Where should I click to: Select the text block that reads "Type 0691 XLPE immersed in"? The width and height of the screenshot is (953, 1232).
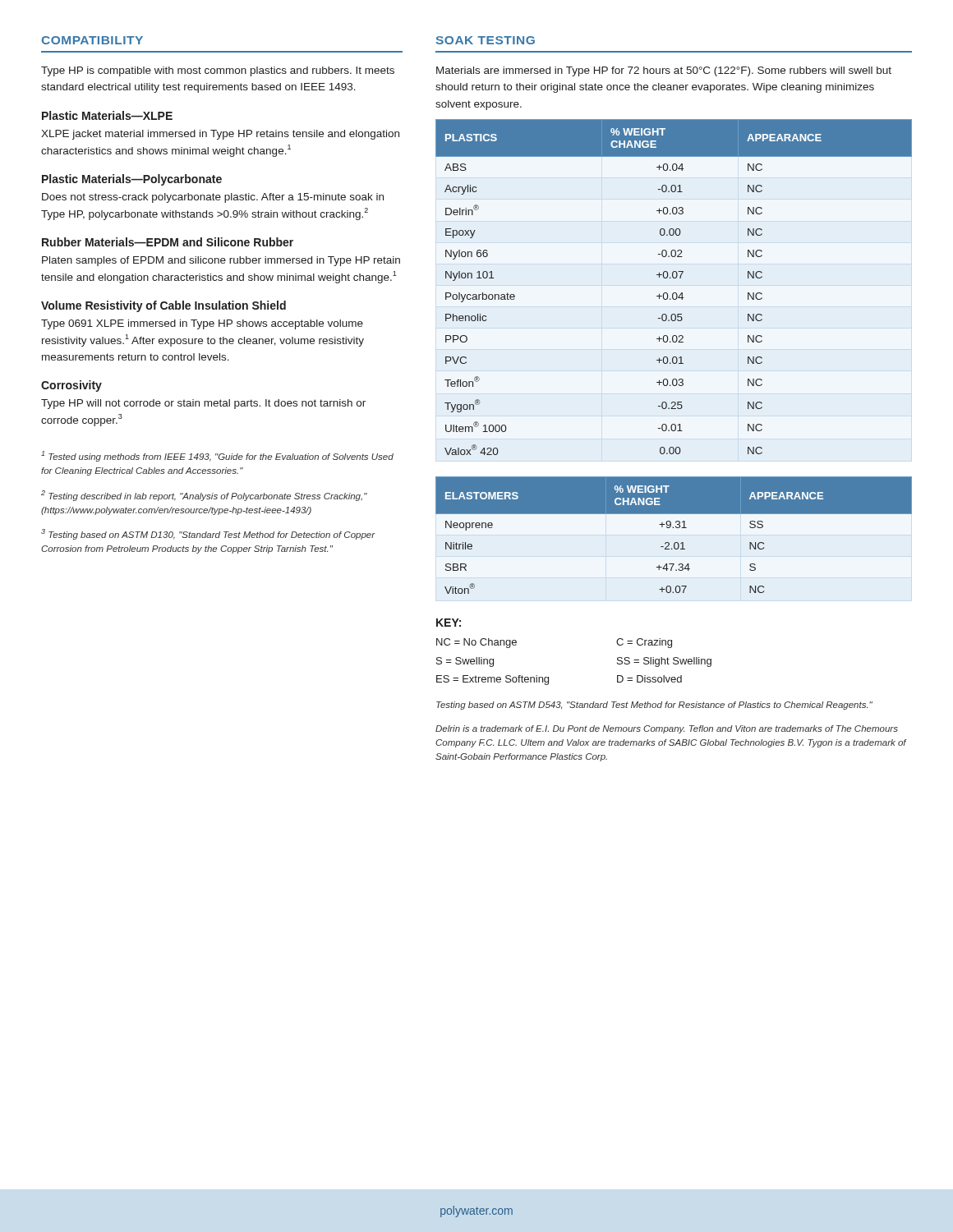[x=222, y=340]
